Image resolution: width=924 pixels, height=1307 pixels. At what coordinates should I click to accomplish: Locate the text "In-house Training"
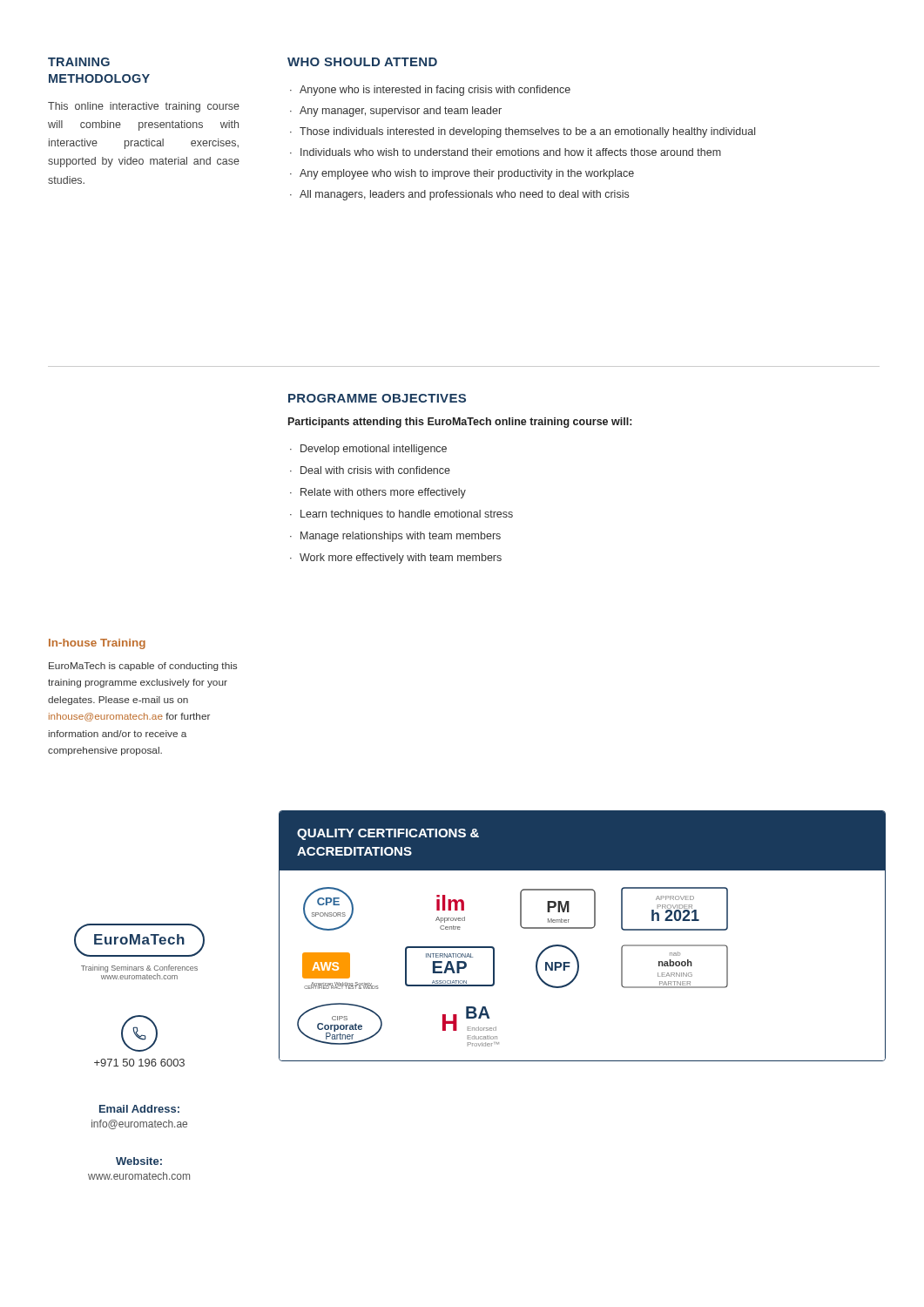pos(97,643)
